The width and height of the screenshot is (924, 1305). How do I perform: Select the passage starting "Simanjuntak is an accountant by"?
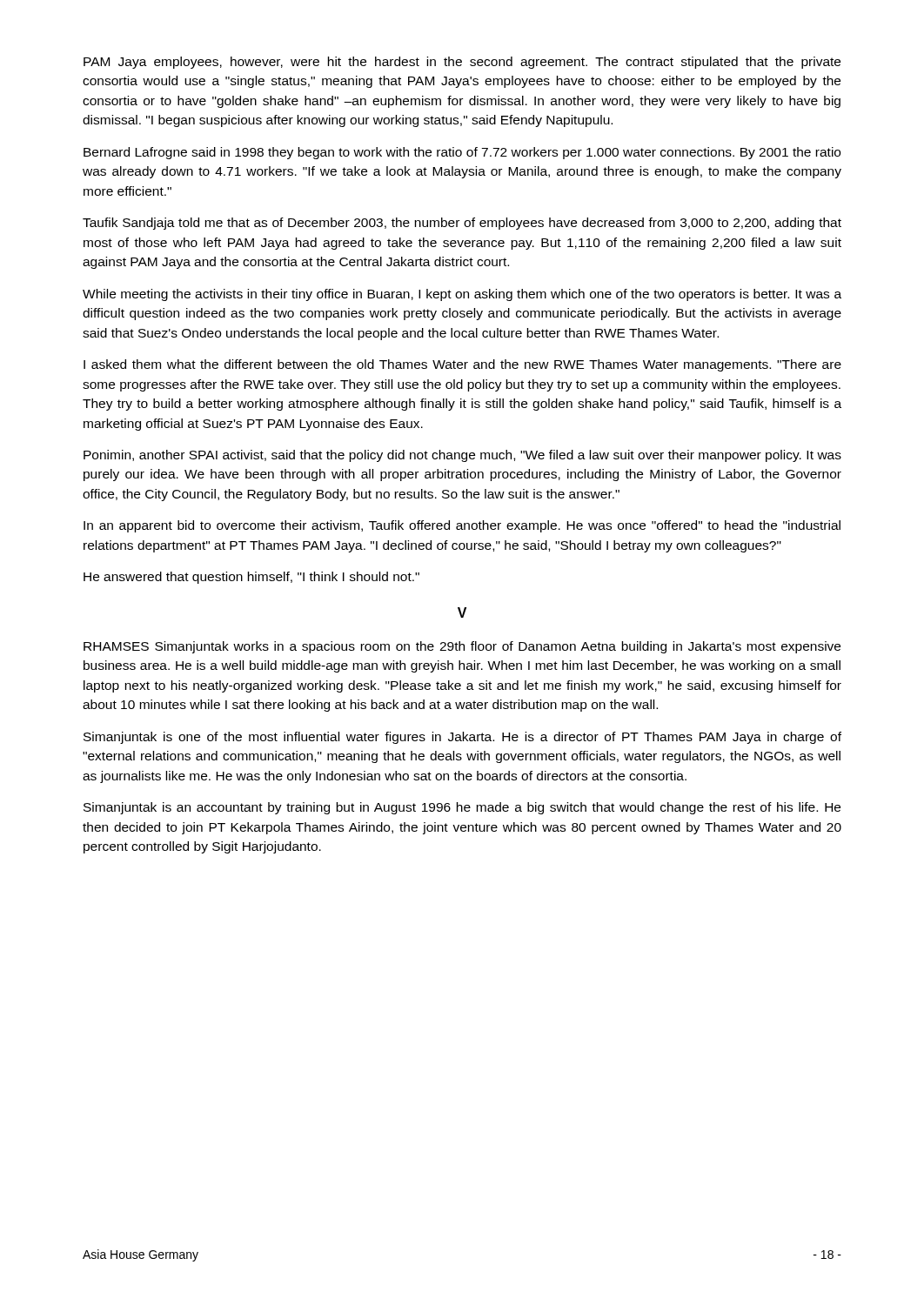462,827
